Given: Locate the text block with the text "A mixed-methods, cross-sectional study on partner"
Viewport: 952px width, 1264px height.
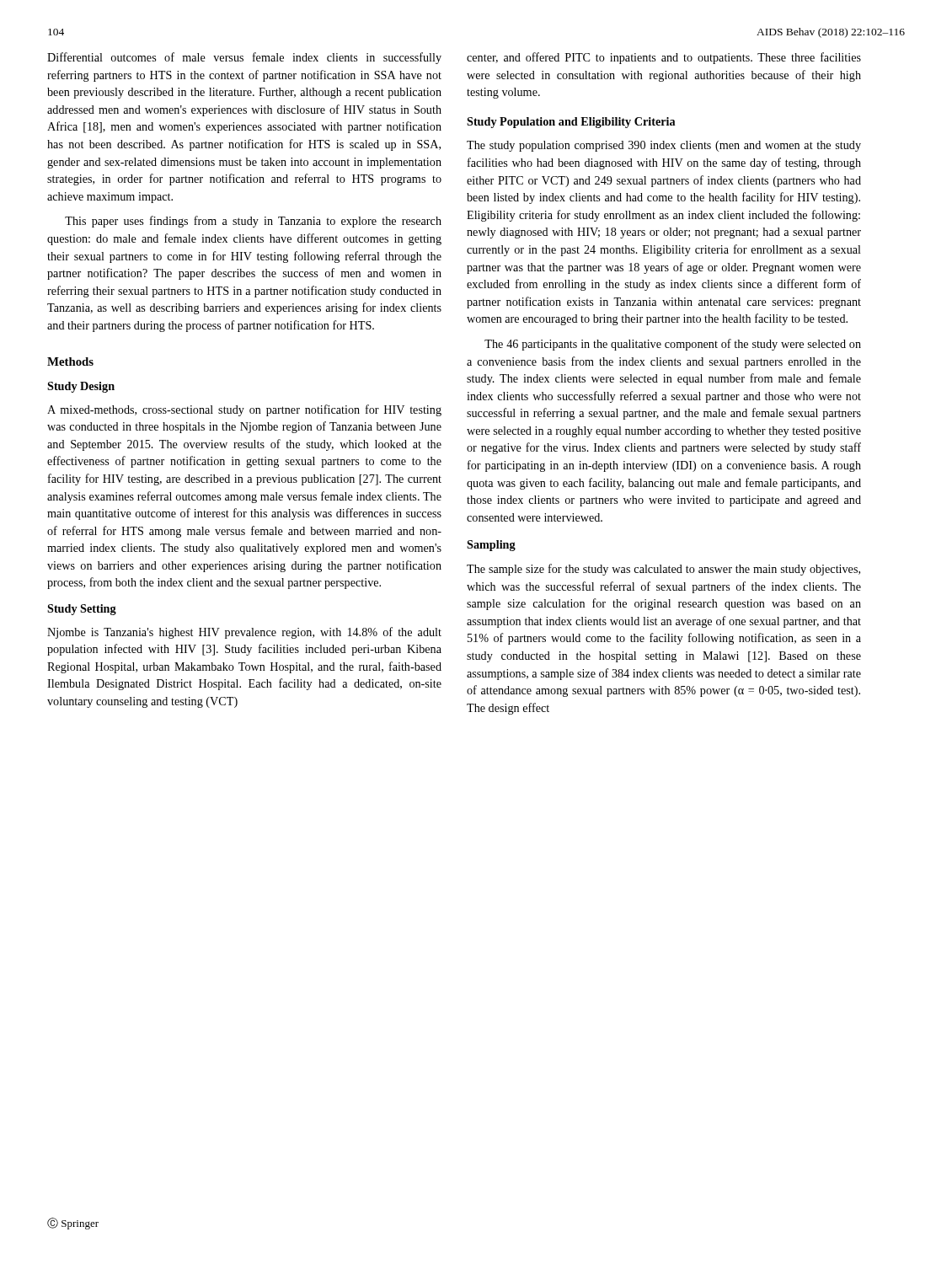Looking at the screenshot, I should [244, 496].
